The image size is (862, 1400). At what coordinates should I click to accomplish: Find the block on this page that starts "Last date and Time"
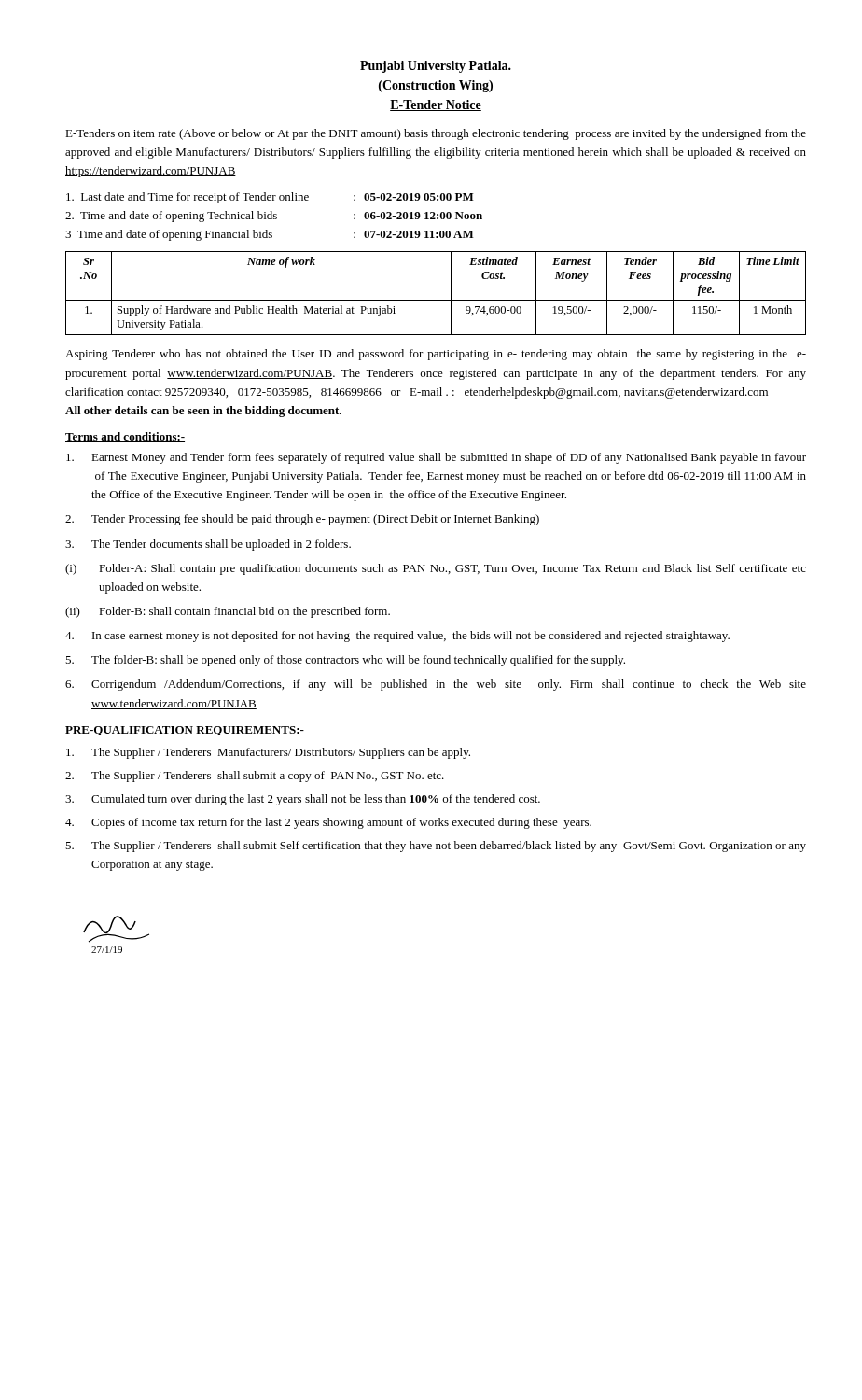[x=270, y=197]
